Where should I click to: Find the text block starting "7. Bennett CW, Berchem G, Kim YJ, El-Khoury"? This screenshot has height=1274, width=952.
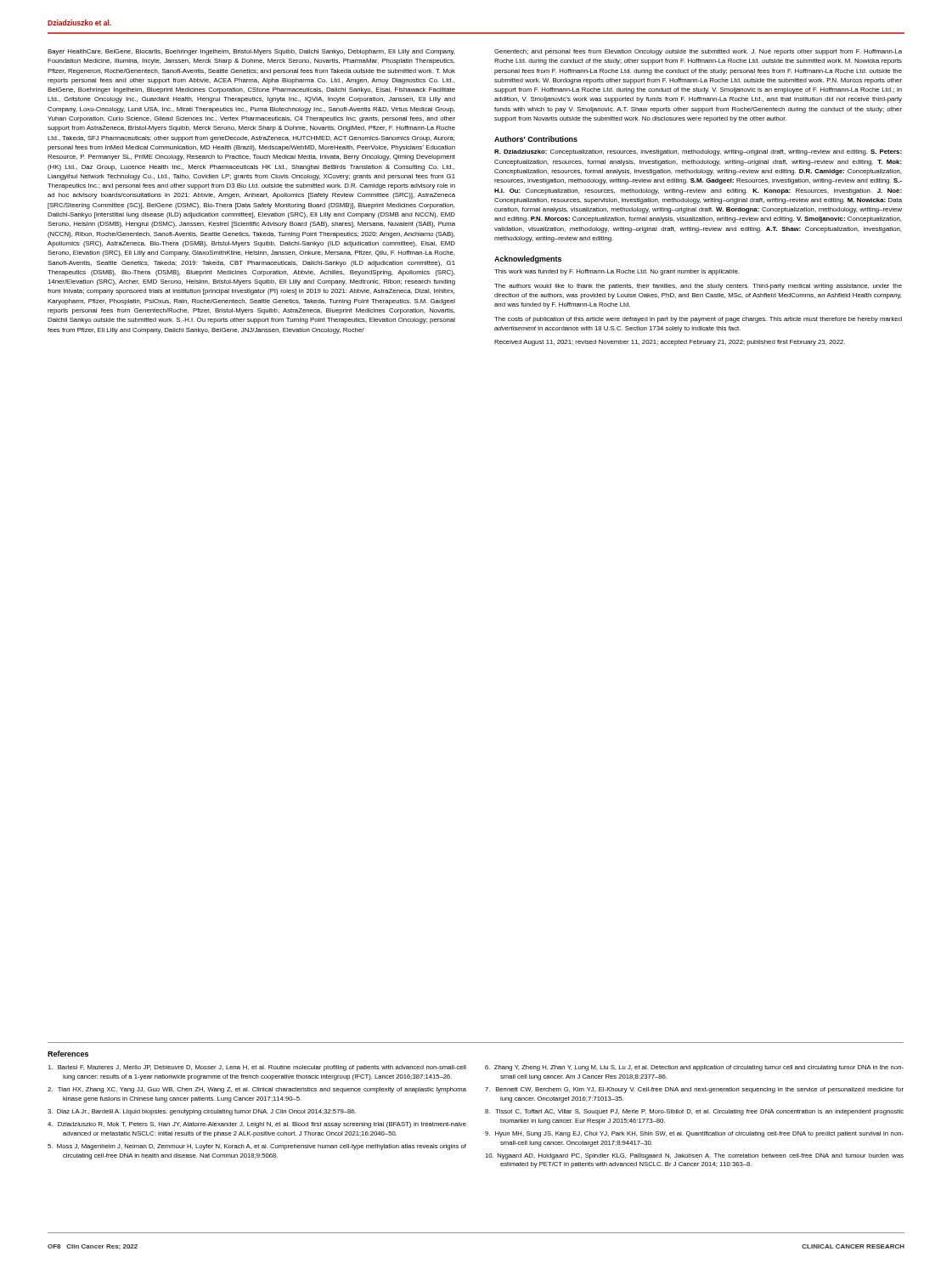point(694,1094)
